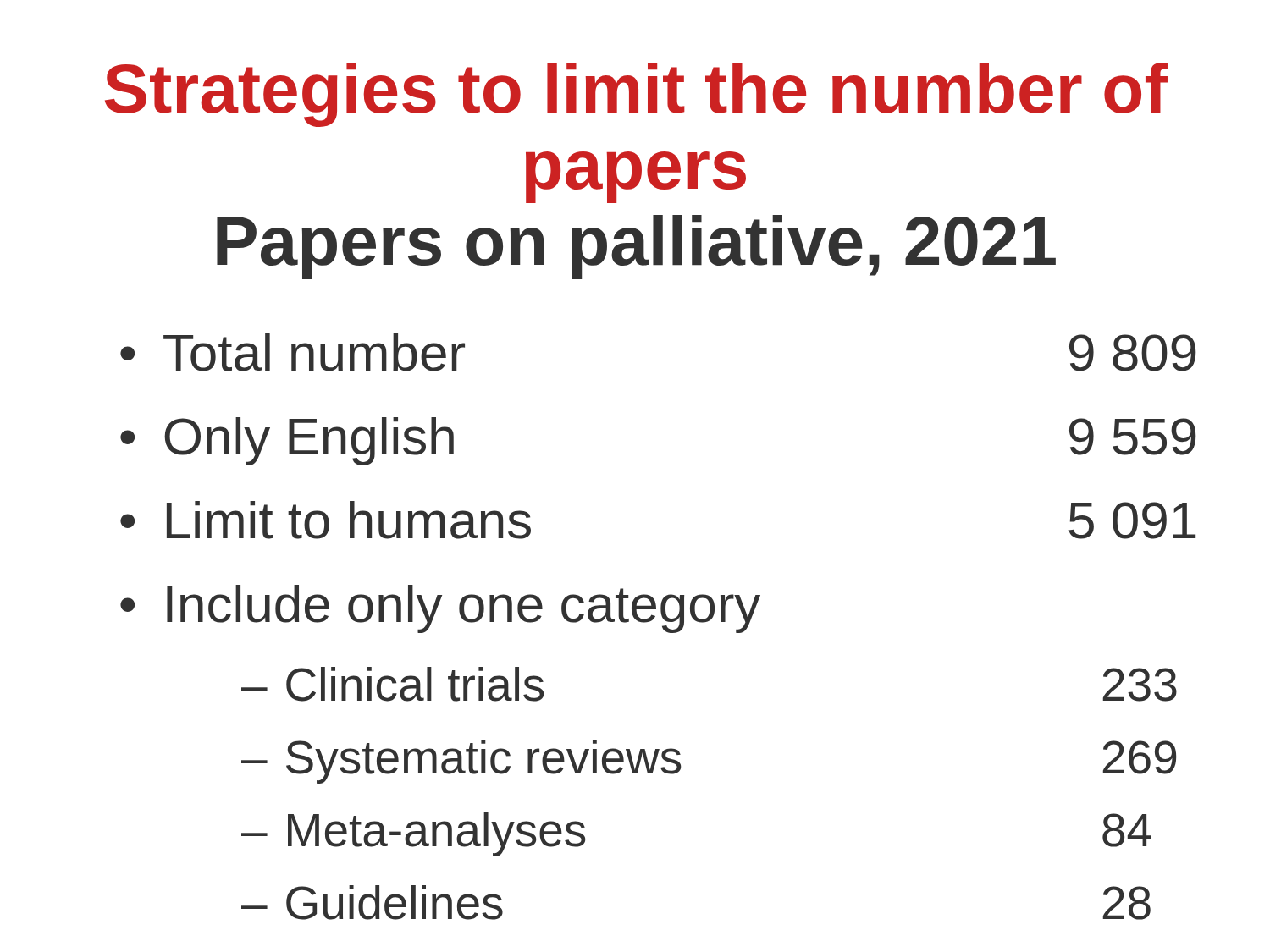The width and height of the screenshot is (1270, 952).
Task: Click on the list item that reads "– Meta-analyses 84"
Action: (417, 834)
